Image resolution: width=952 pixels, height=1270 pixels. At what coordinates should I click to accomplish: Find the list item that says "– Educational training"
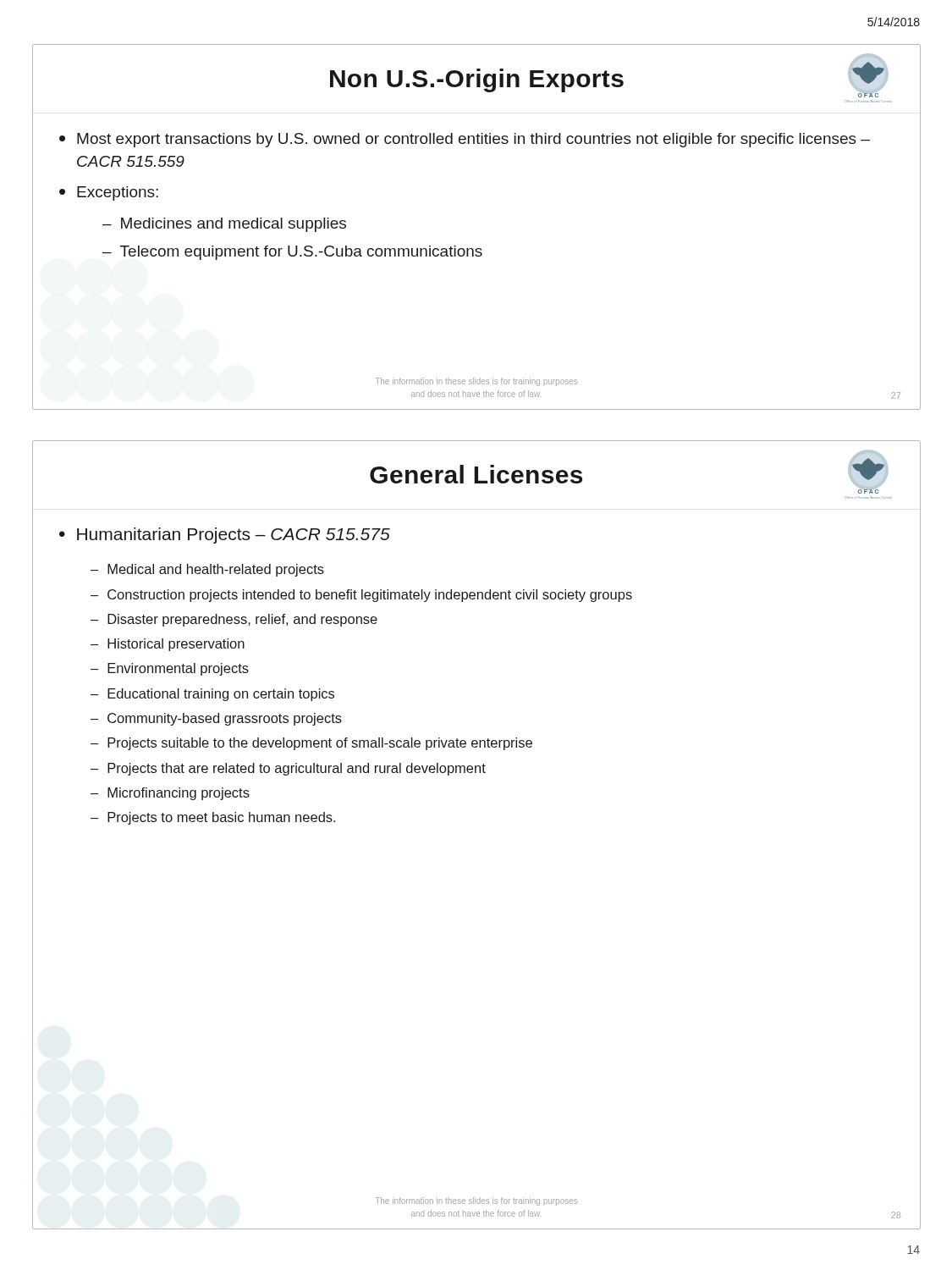tap(213, 693)
